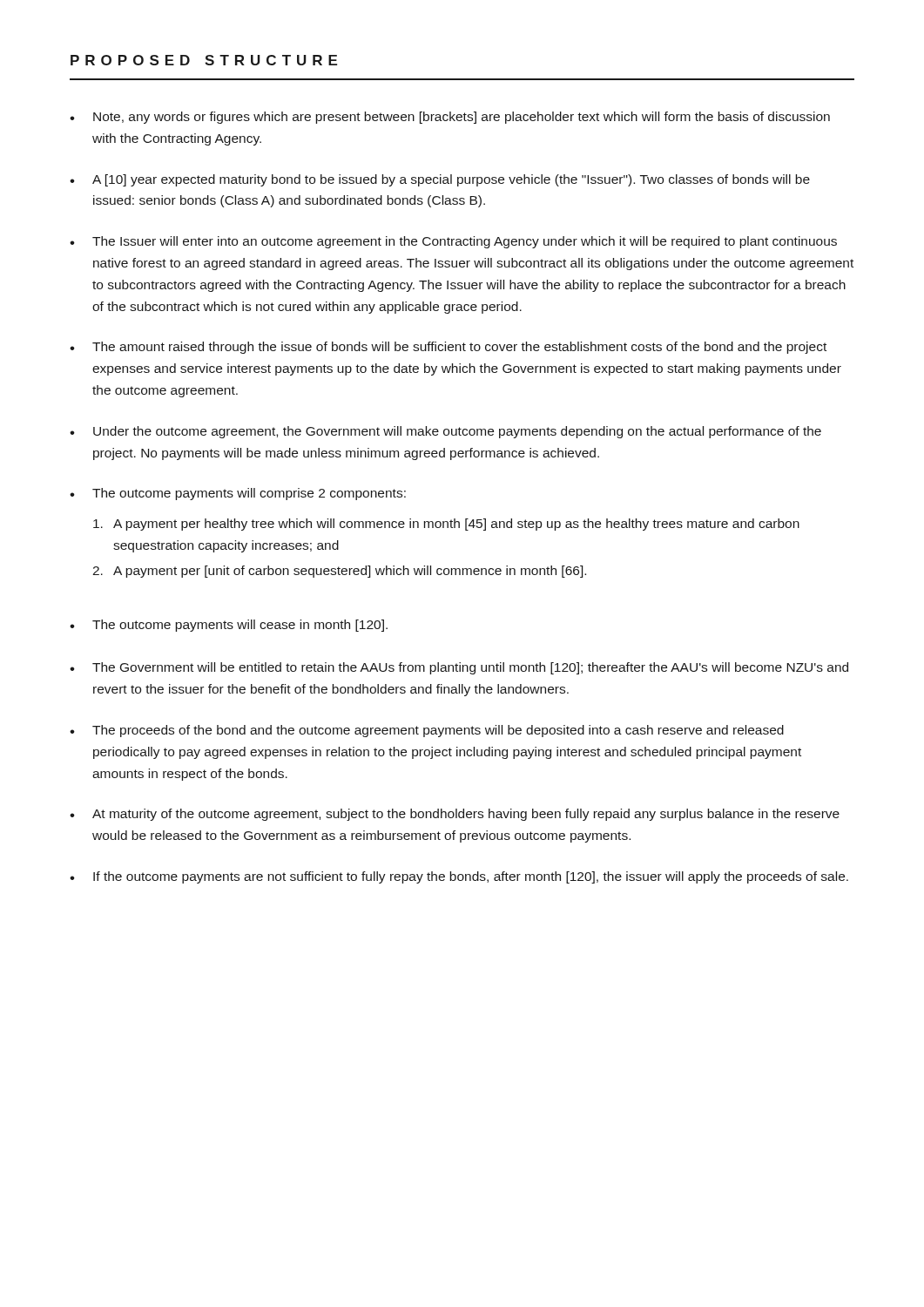Click the passage that begins "• The Issuer will enter into an"
The height and width of the screenshot is (1307, 924).
coord(462,274)
